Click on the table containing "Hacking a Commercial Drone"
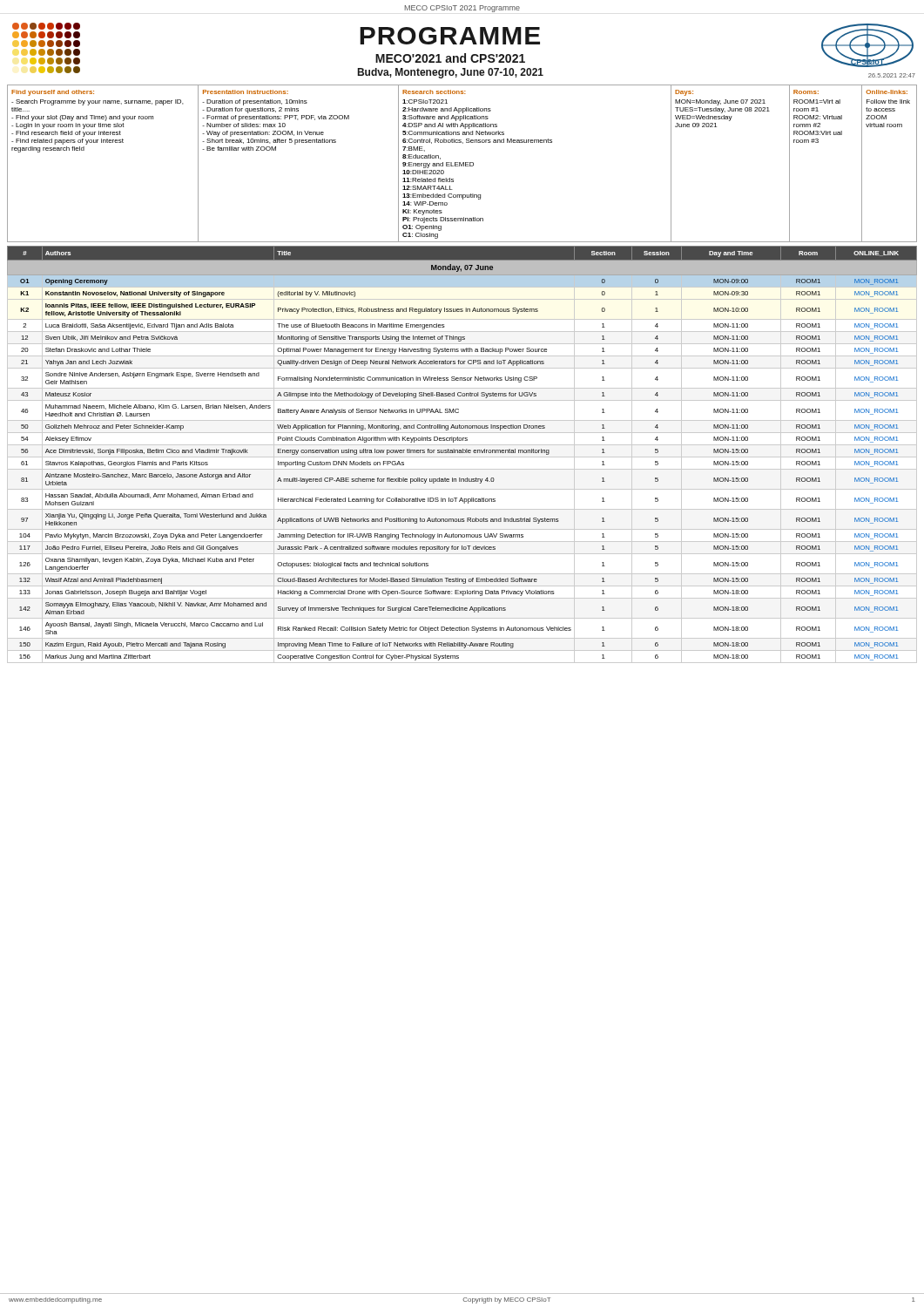 coord(462,454)
